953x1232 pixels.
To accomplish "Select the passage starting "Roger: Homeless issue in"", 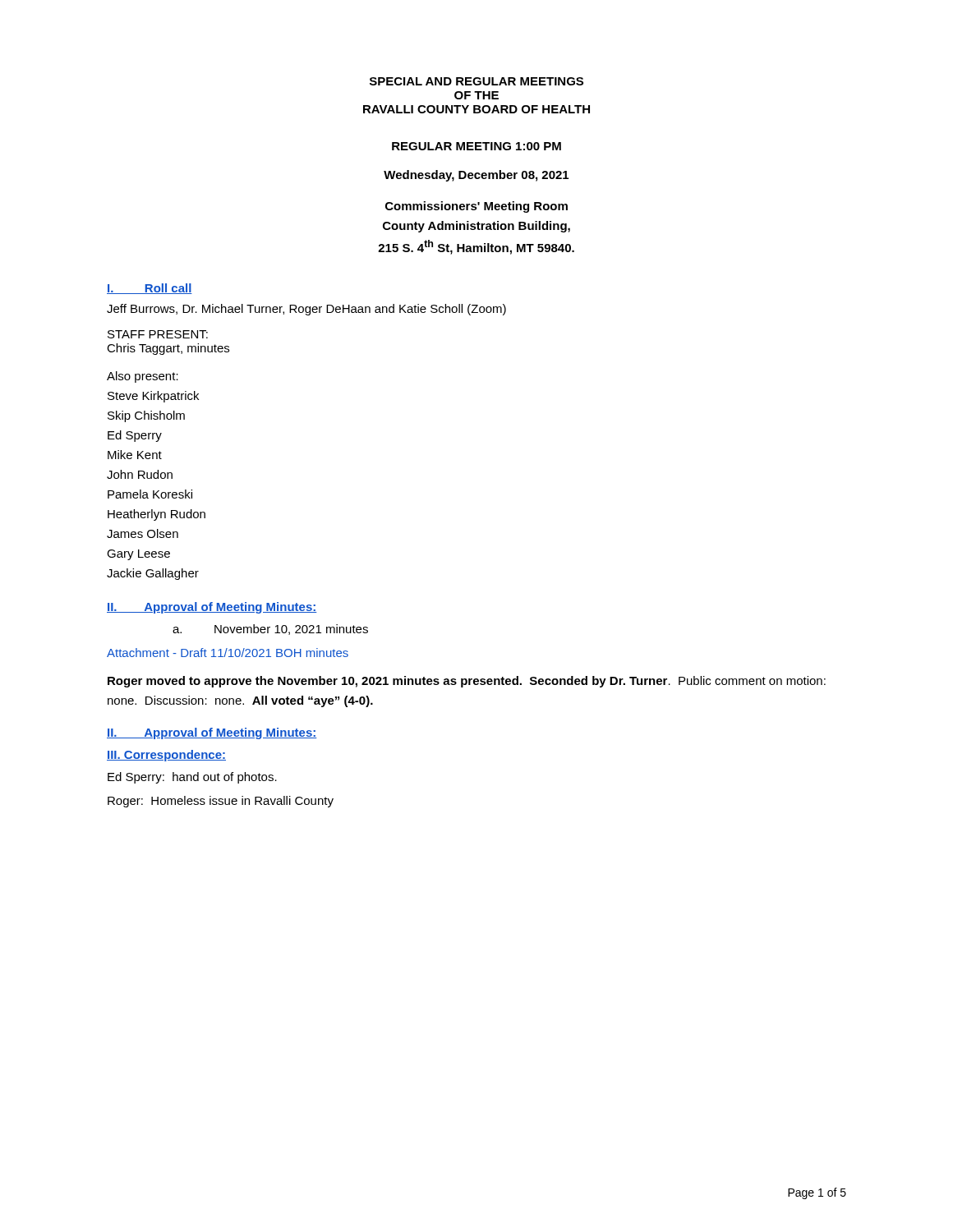I will (x=220, y=800).
